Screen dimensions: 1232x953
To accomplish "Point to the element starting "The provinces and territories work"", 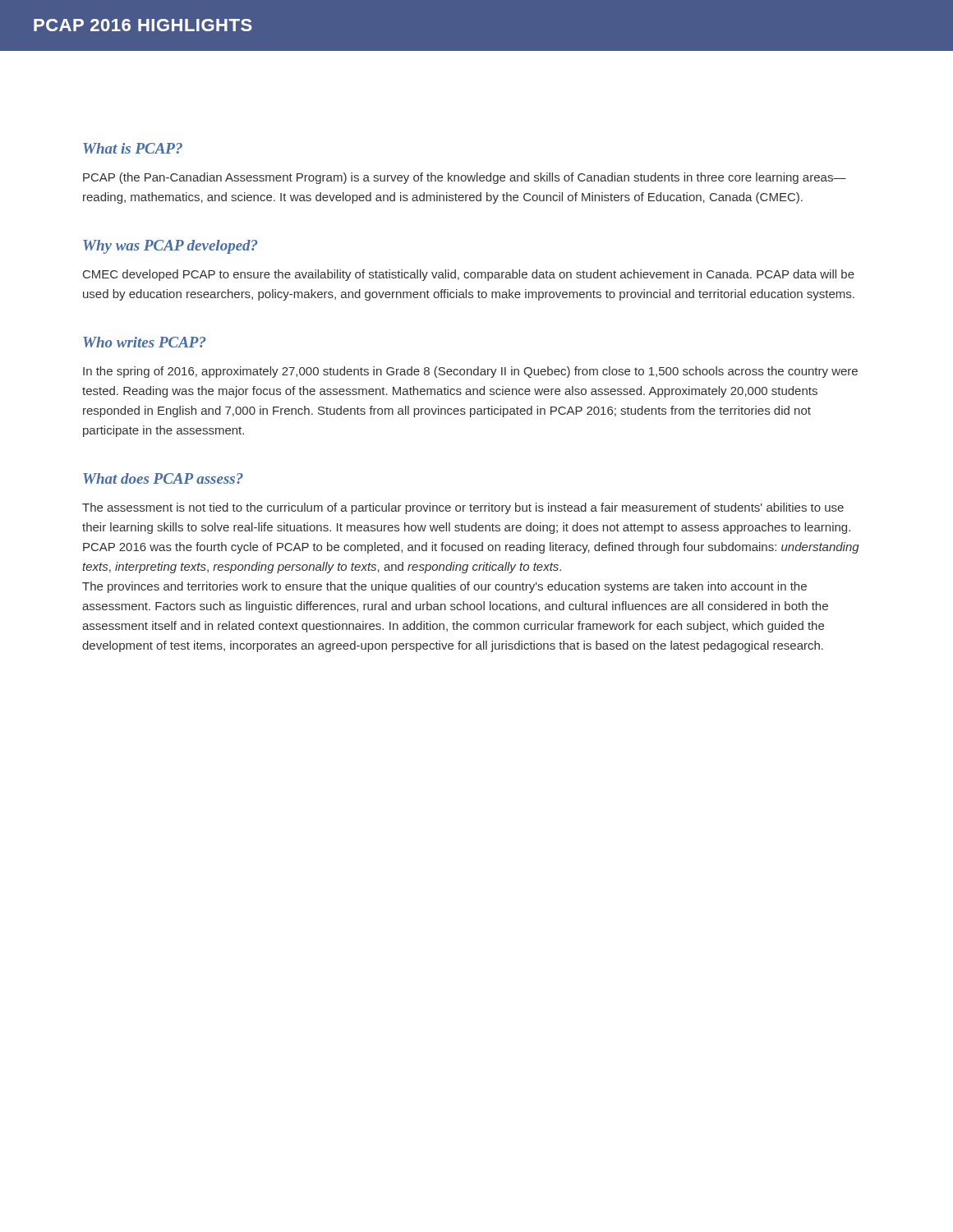I will (476, 616).
